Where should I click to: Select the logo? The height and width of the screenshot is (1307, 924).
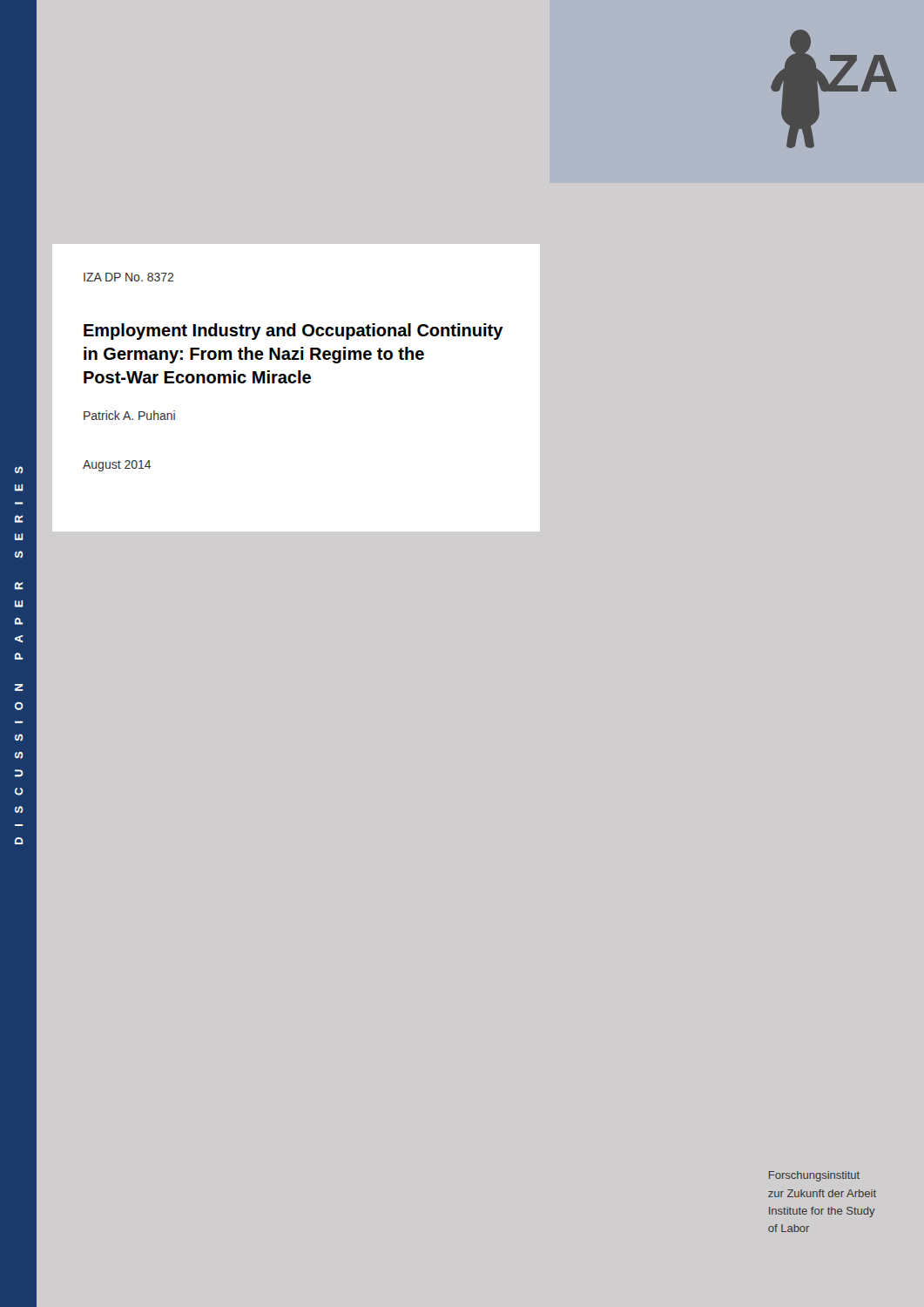[828, 87]
